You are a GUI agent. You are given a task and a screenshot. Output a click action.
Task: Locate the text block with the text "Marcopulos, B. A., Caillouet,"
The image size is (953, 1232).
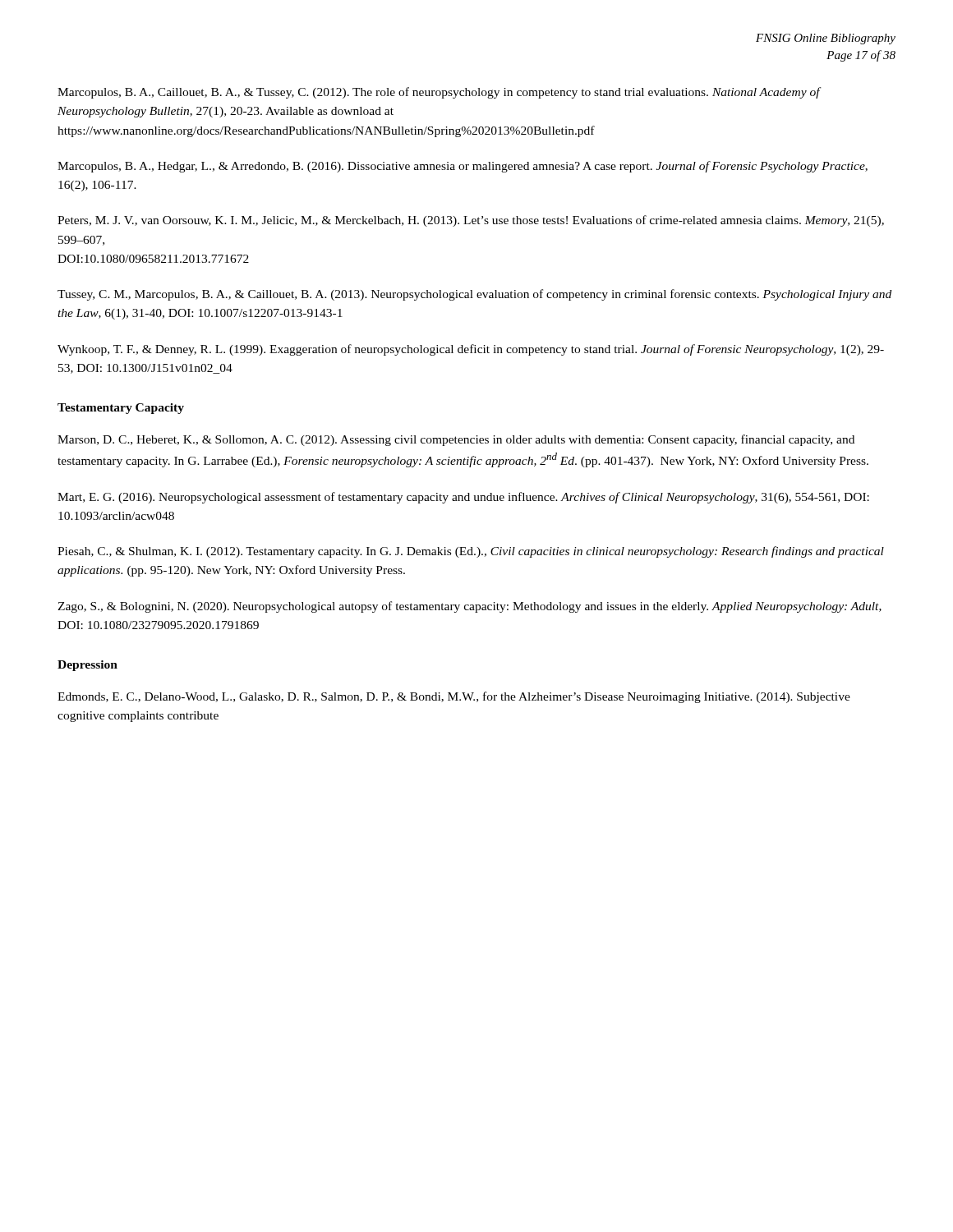[439, 93]
